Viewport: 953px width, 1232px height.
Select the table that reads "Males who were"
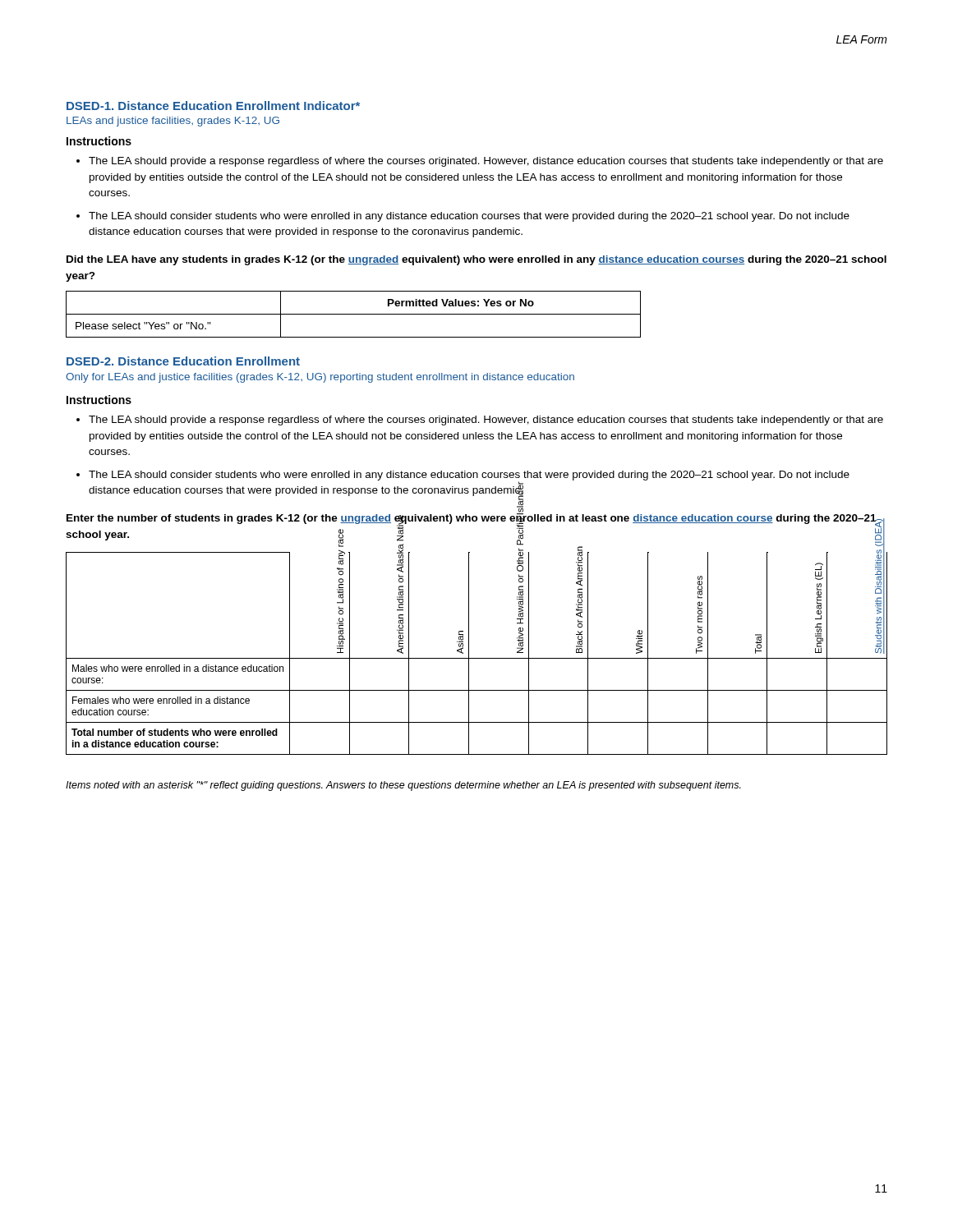(x=476, y=653)
